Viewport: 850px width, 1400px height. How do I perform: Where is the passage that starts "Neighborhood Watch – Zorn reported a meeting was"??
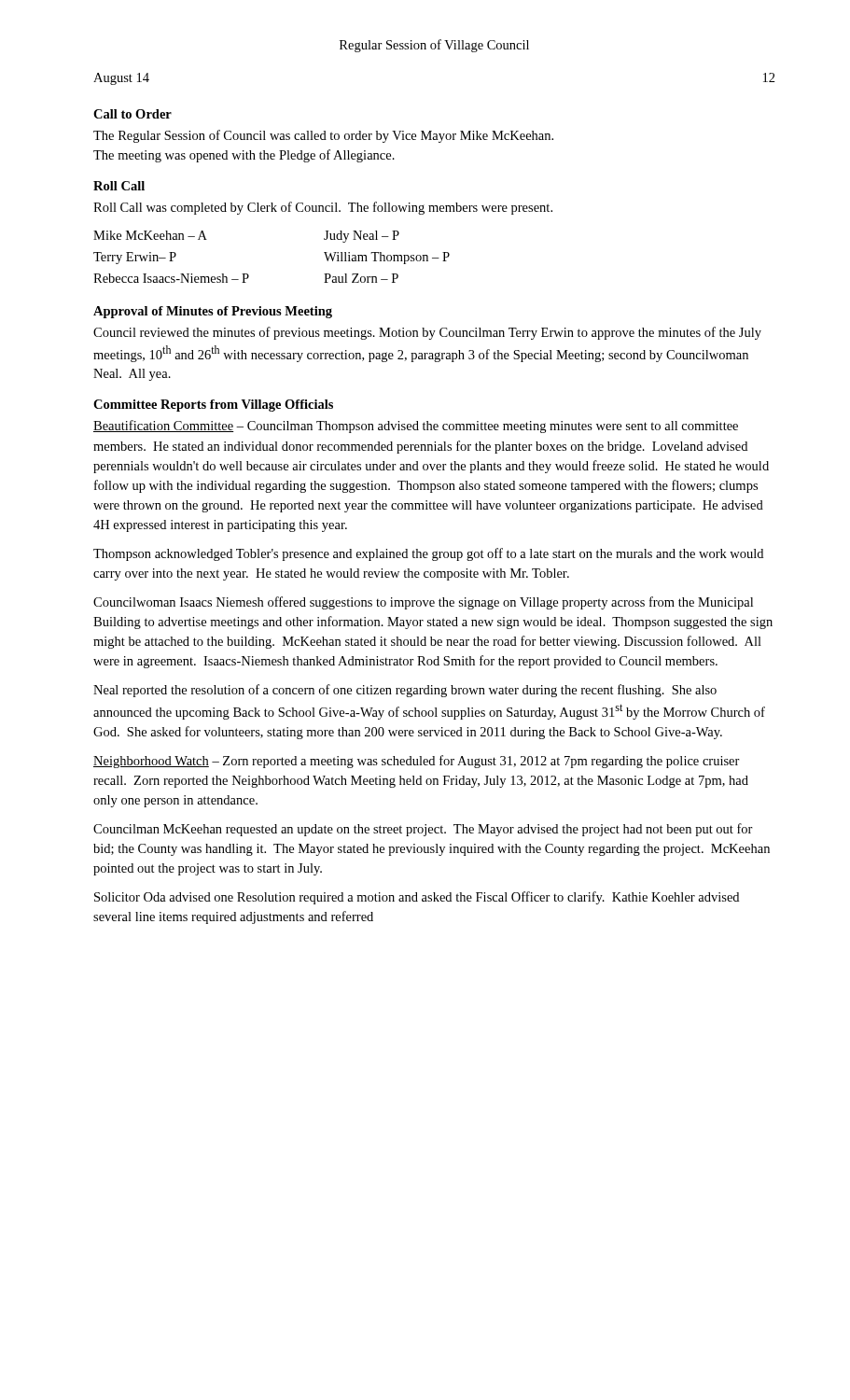click(x=421, y=780)
